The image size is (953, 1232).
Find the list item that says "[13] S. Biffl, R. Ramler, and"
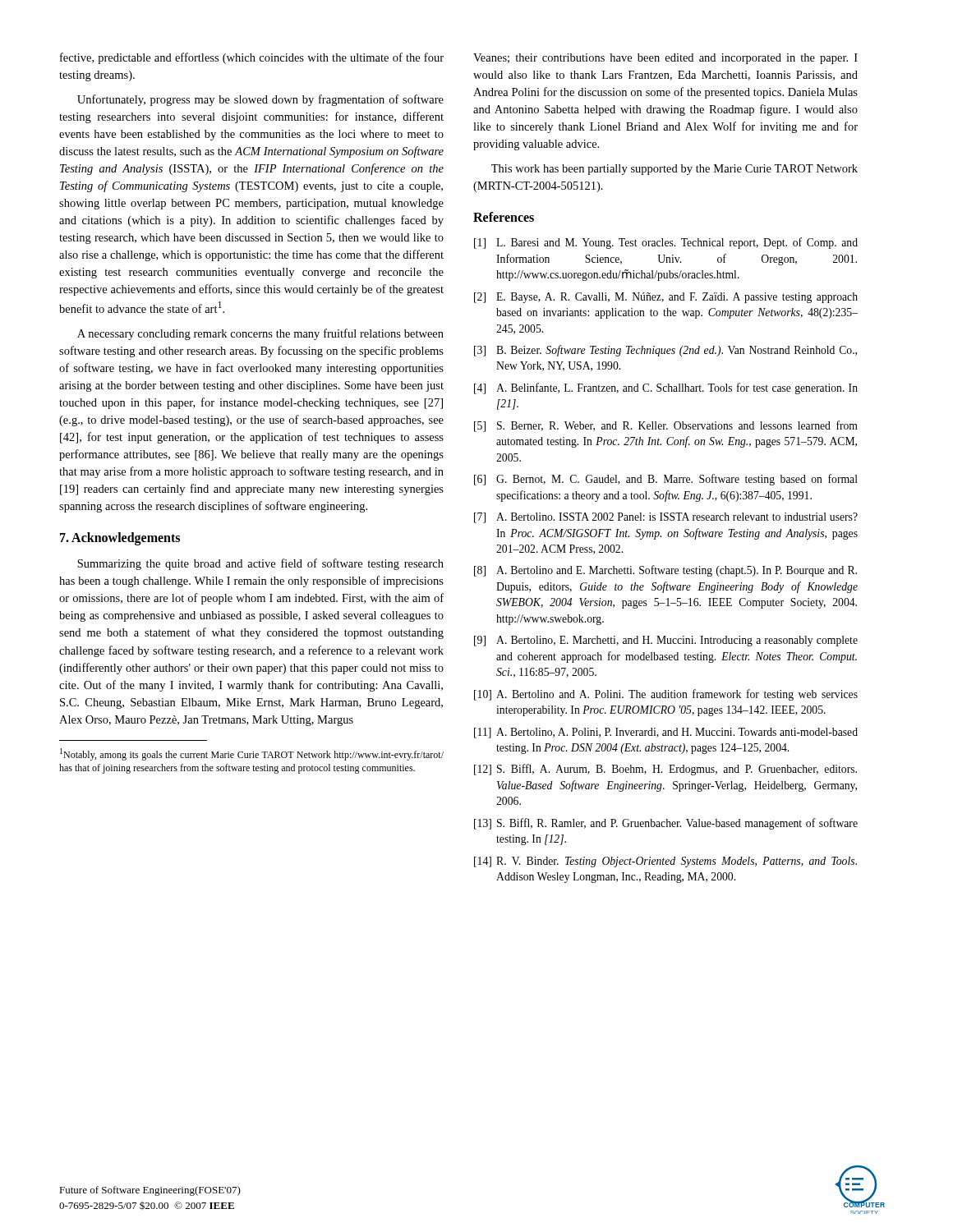pyautogui.click(x=665, y=831)
